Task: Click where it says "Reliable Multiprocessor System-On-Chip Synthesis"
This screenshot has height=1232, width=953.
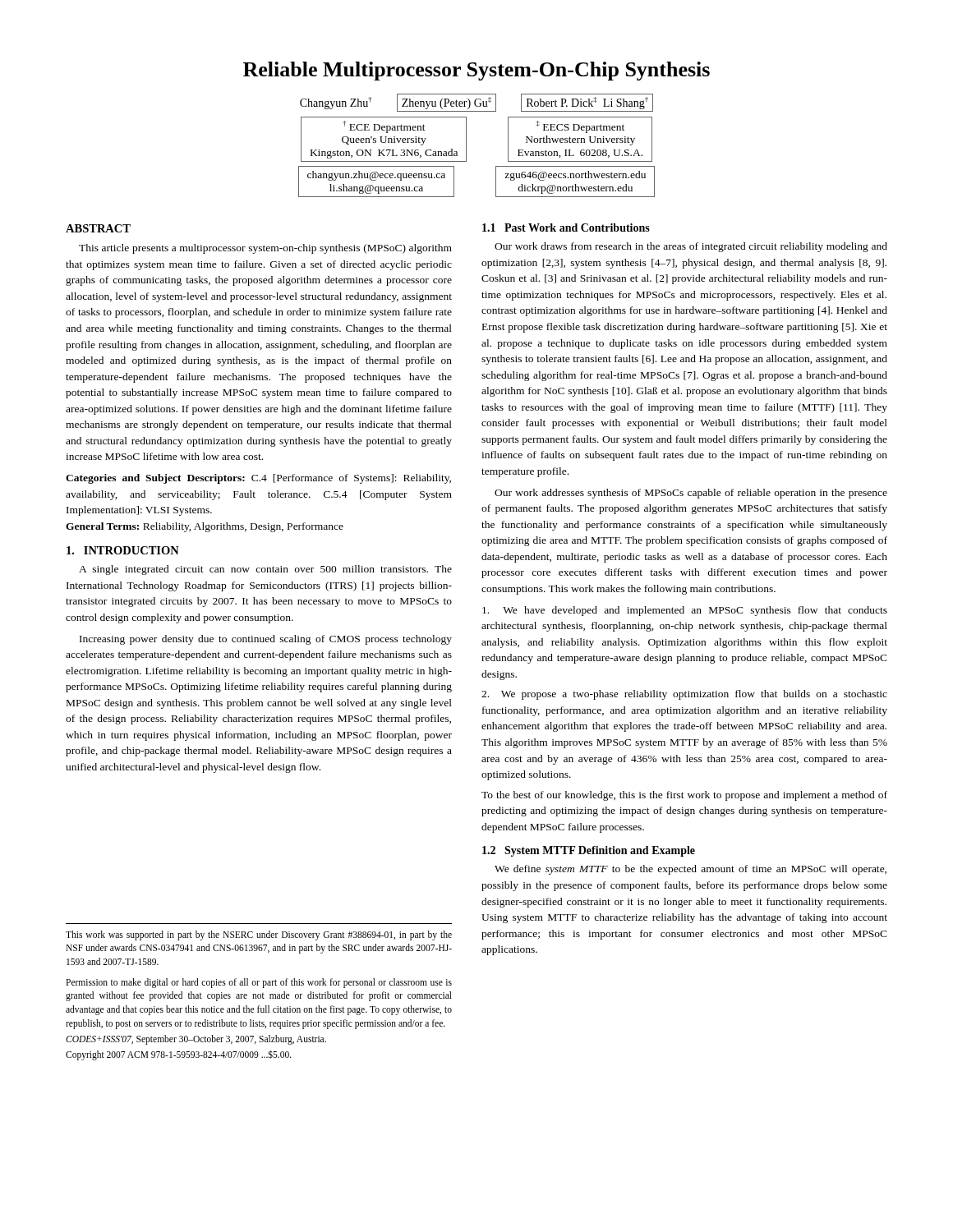Action: 476,70
